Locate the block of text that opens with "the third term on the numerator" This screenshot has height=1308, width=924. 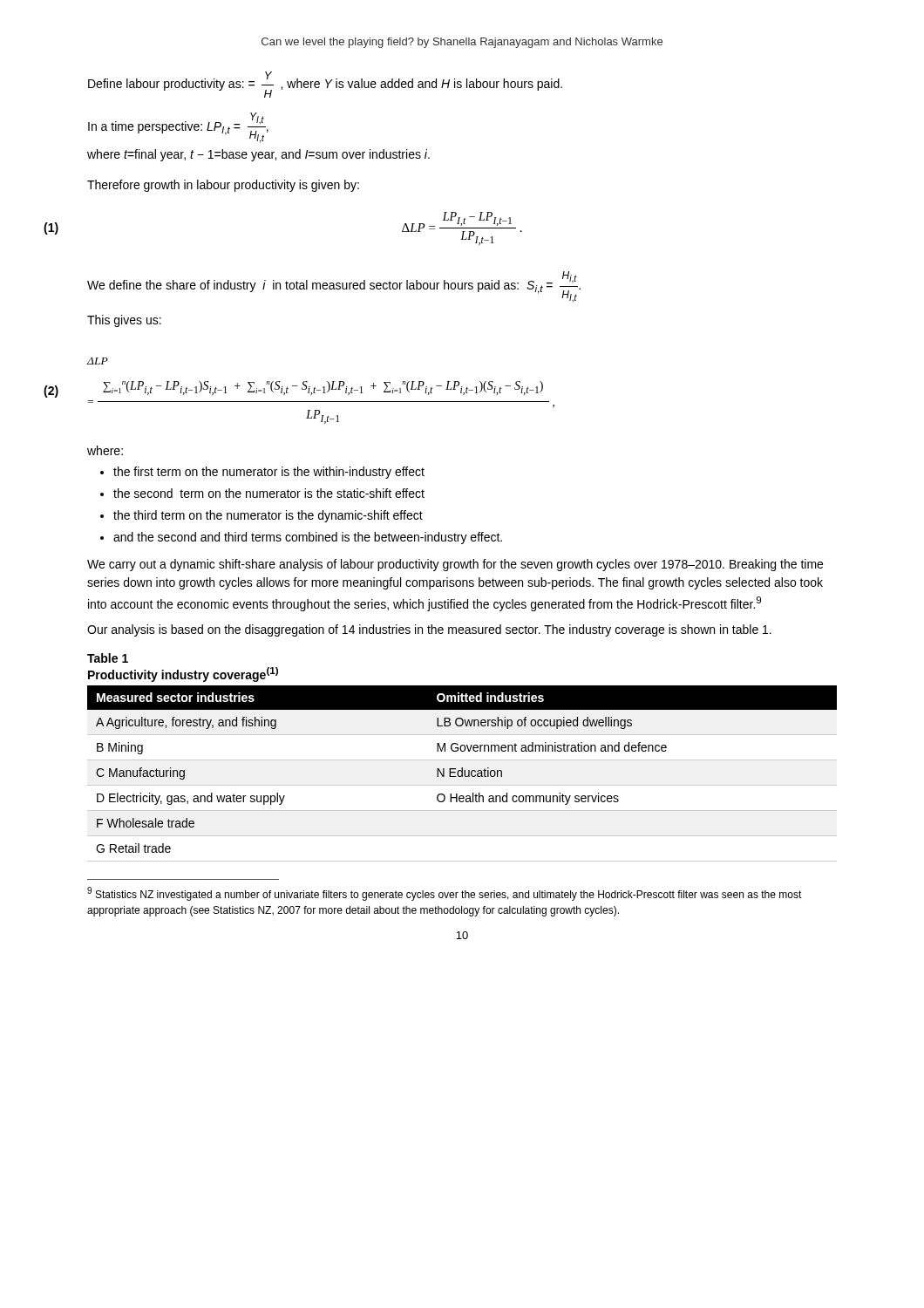pos(268,515)
